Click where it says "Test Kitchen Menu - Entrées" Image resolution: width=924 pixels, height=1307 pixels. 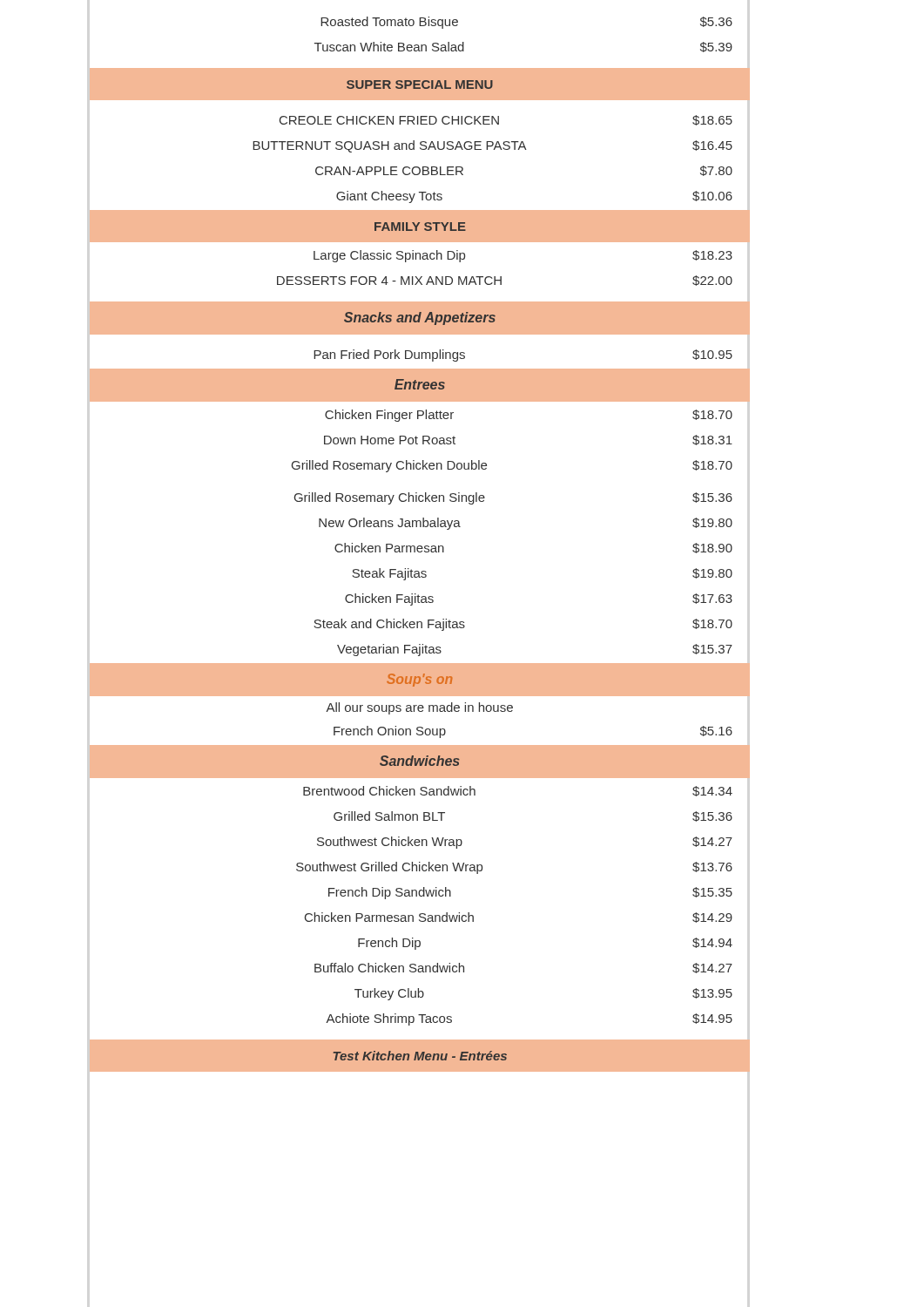pyautogui.click(x=420, y=1056)
